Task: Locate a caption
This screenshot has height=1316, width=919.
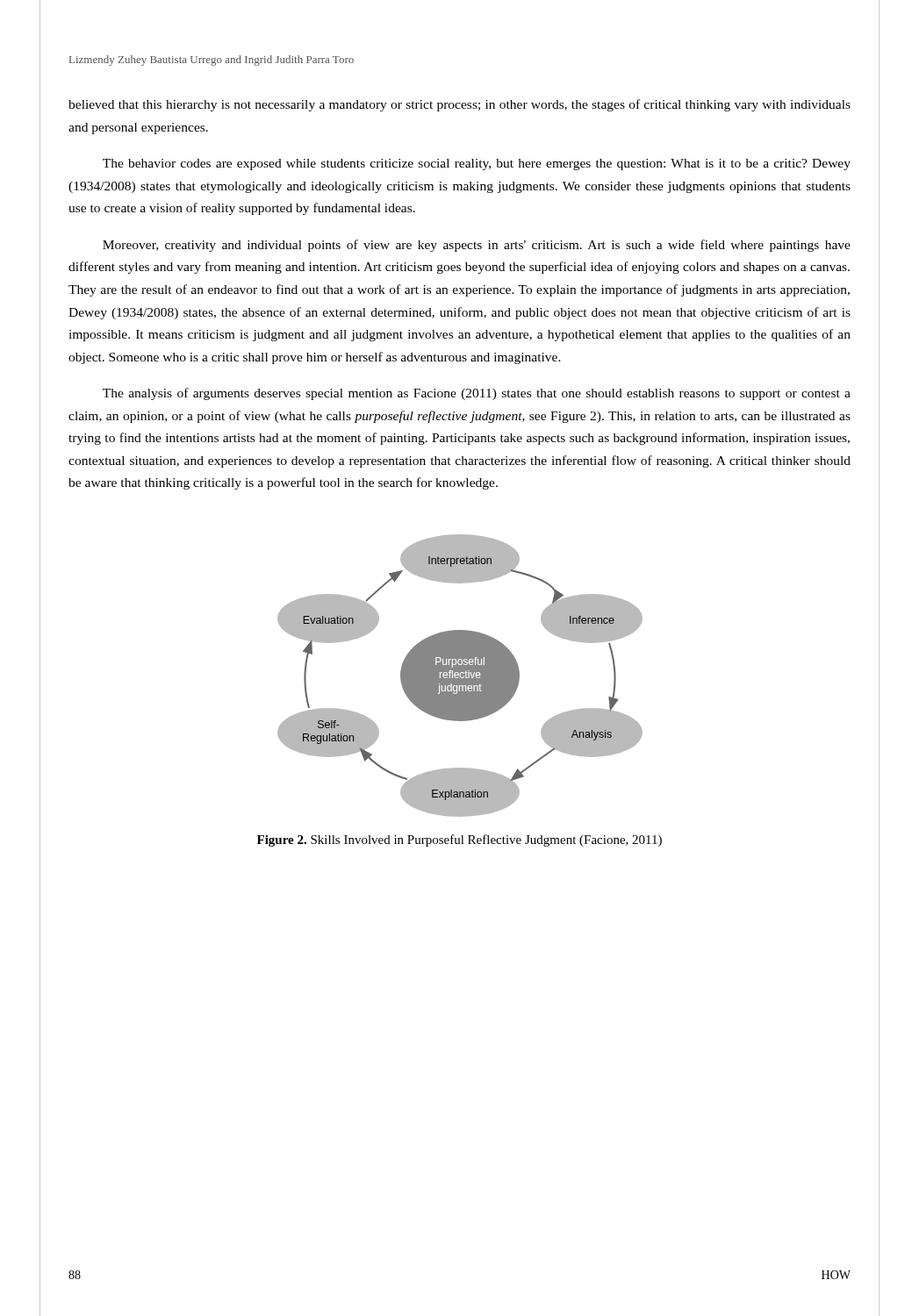Action: [460, 840]
